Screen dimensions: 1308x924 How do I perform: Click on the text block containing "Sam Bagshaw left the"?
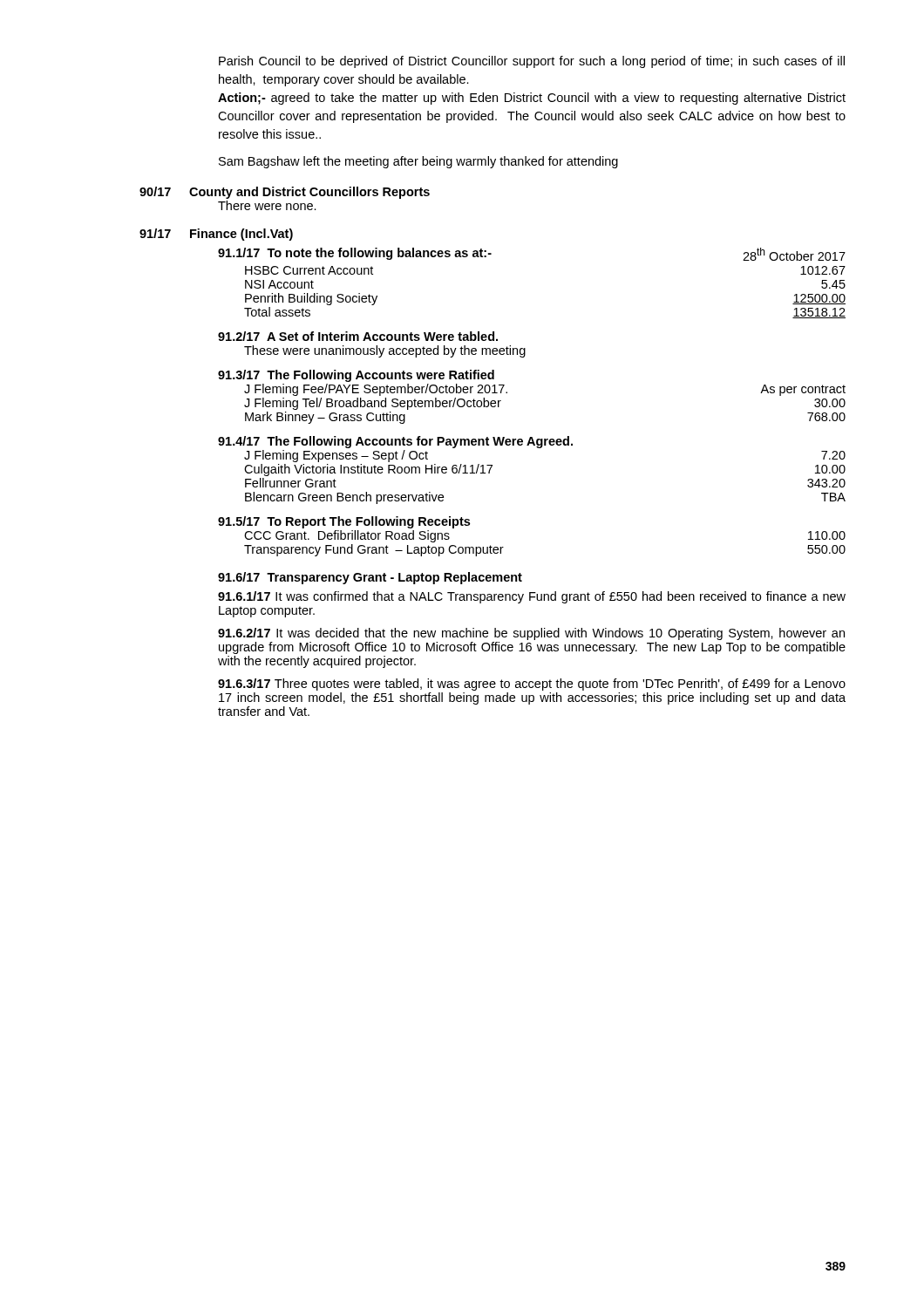418,161
